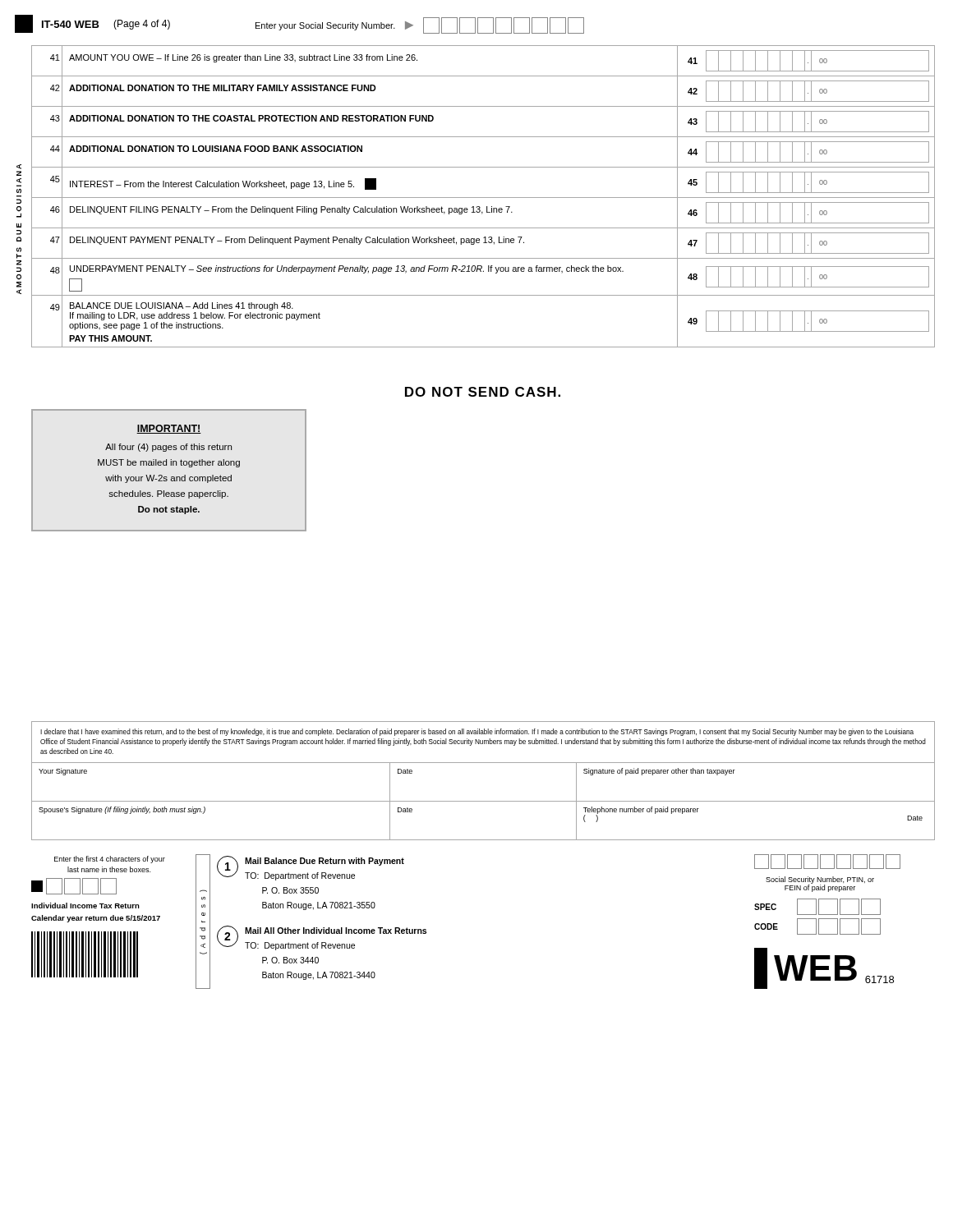The image size is (953, 1232).
Task: Find the text starting "AMOUNTS DUE LOUISIANA"
Action: (18, 228)
